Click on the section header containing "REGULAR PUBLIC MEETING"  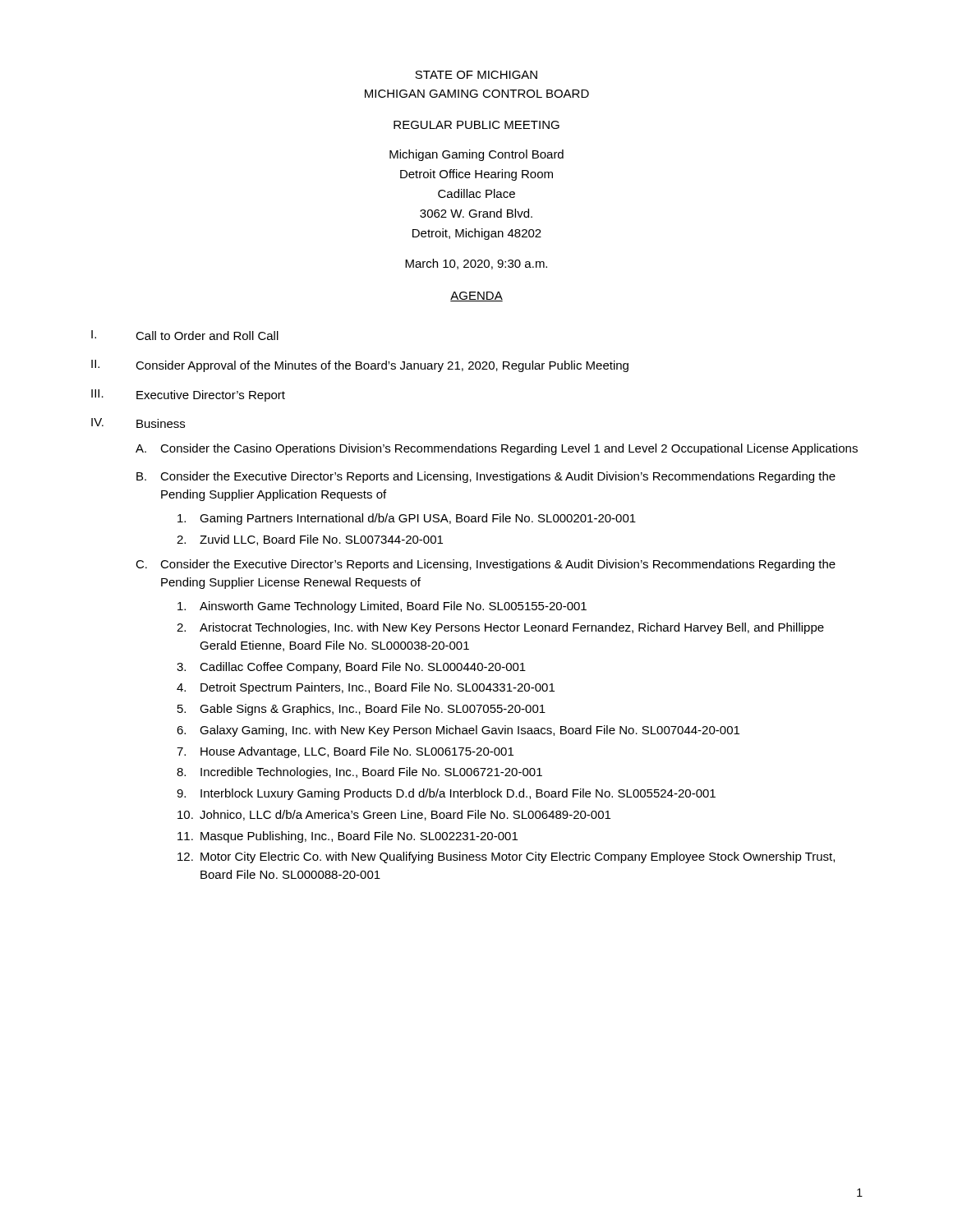click(x=476, y=124)
